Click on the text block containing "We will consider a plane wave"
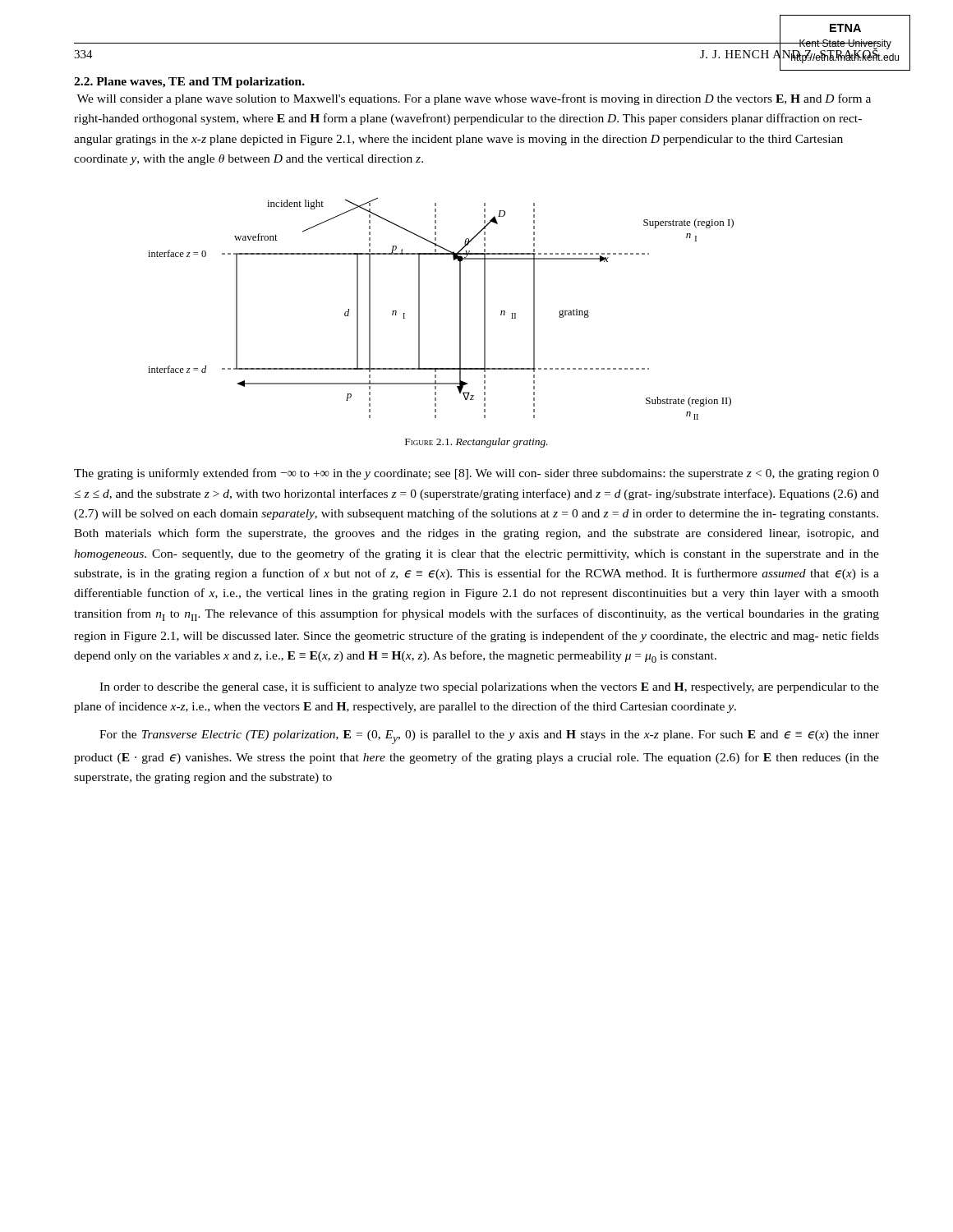Viewport: 953px width, 1232px height. click(472, 128)
